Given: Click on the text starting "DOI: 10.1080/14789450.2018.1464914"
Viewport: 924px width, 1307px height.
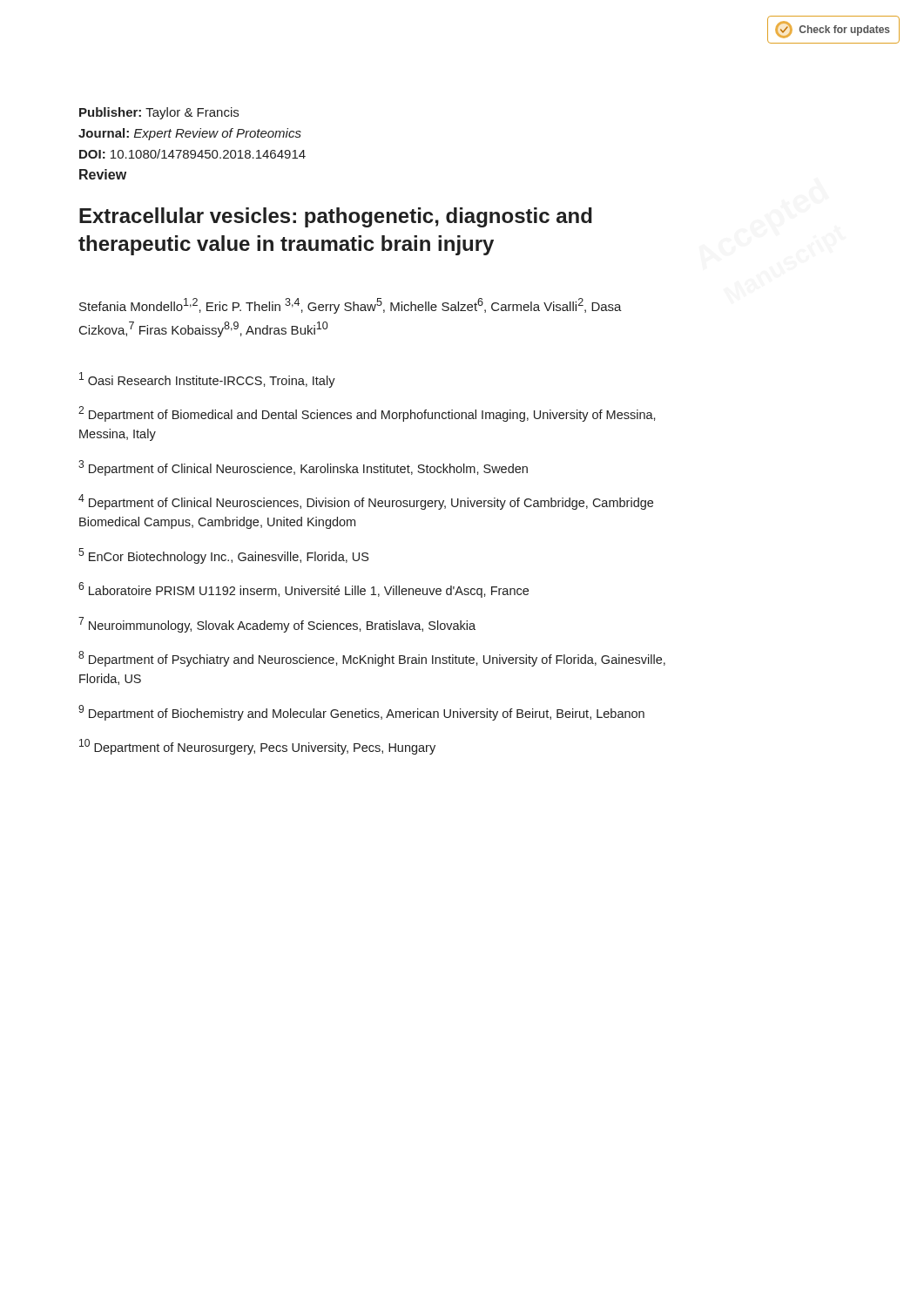Looking at the screenshot, I should click(x=192, y=154).
